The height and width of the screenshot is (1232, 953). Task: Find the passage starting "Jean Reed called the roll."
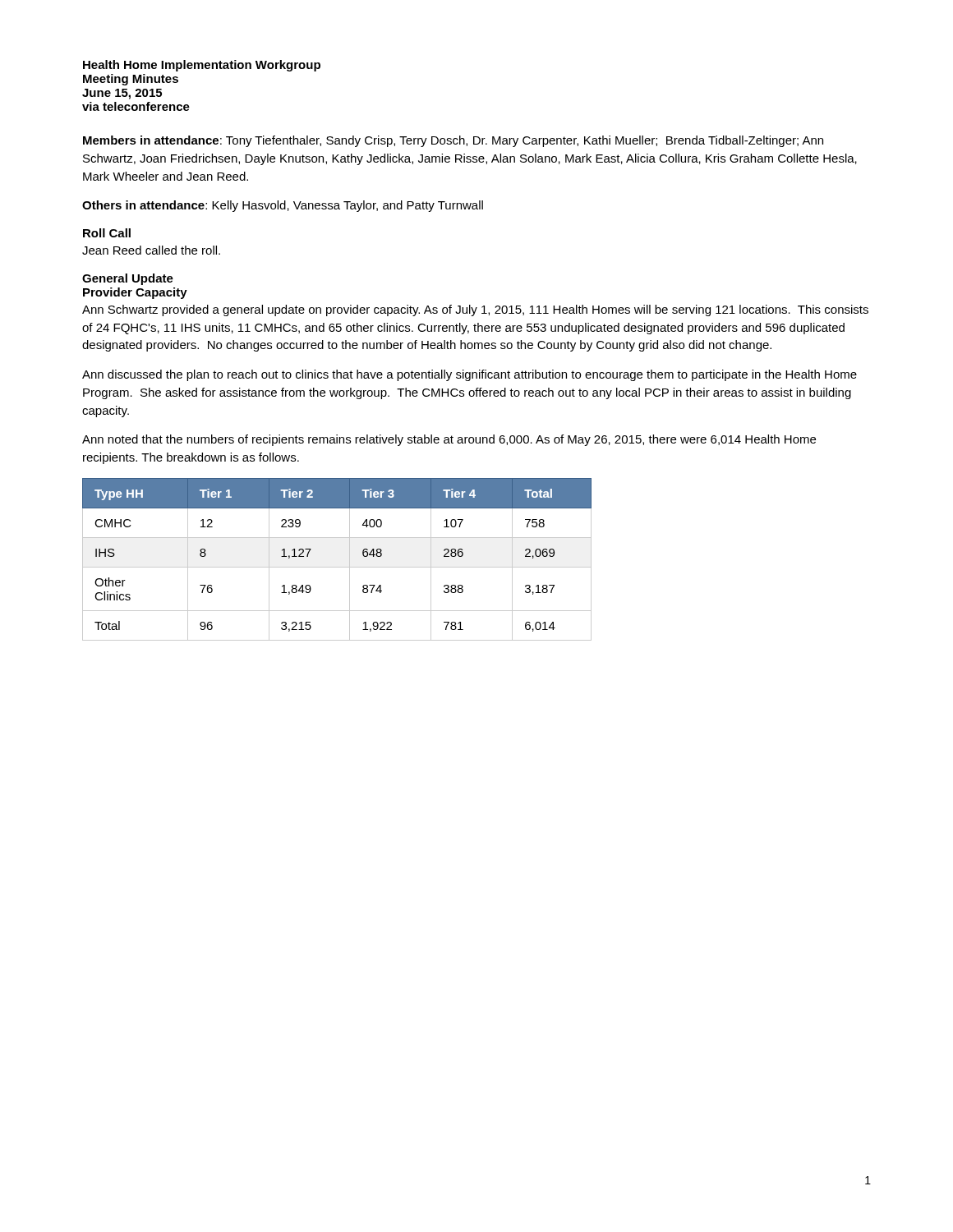[152, 250]
